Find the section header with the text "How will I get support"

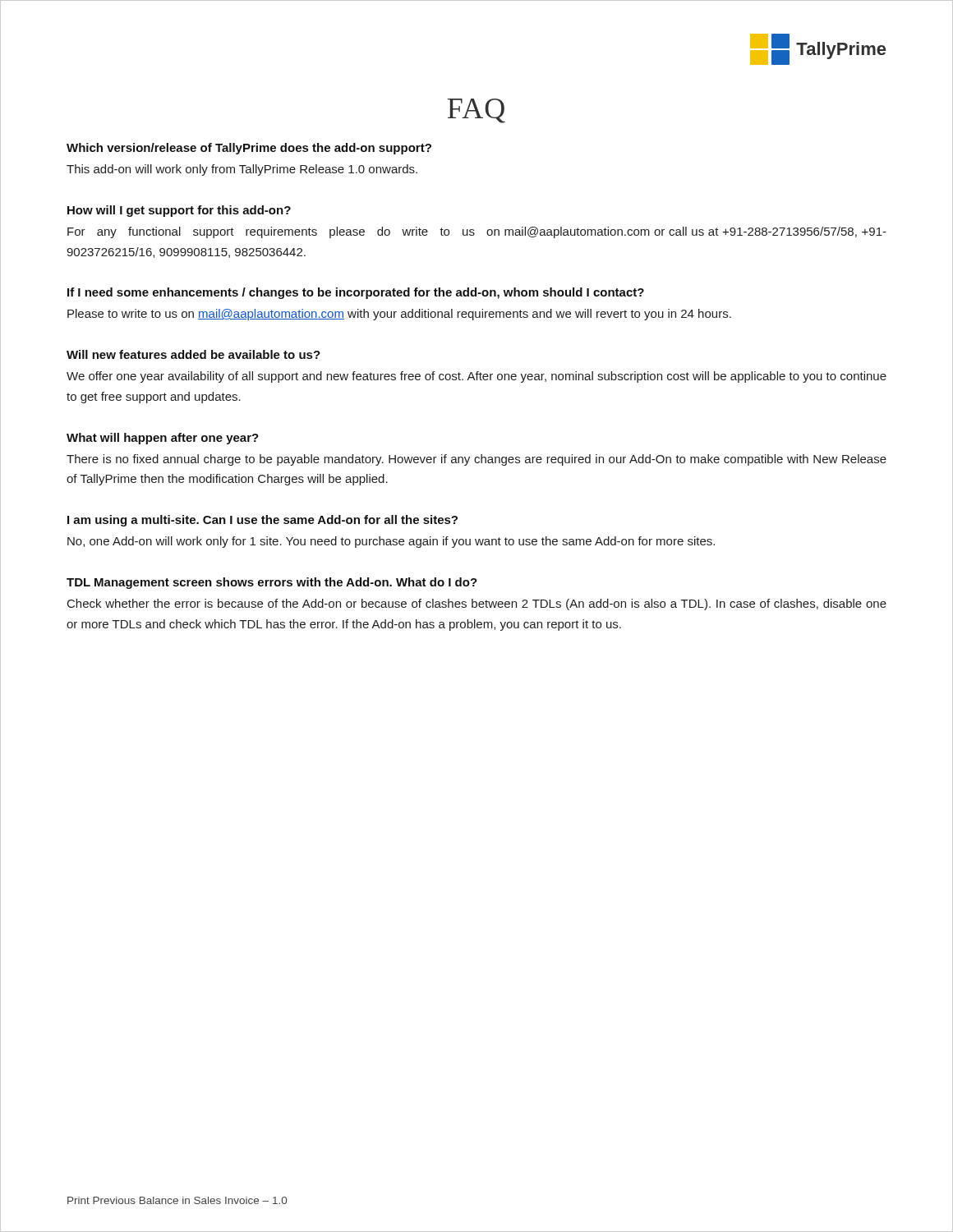179,210
